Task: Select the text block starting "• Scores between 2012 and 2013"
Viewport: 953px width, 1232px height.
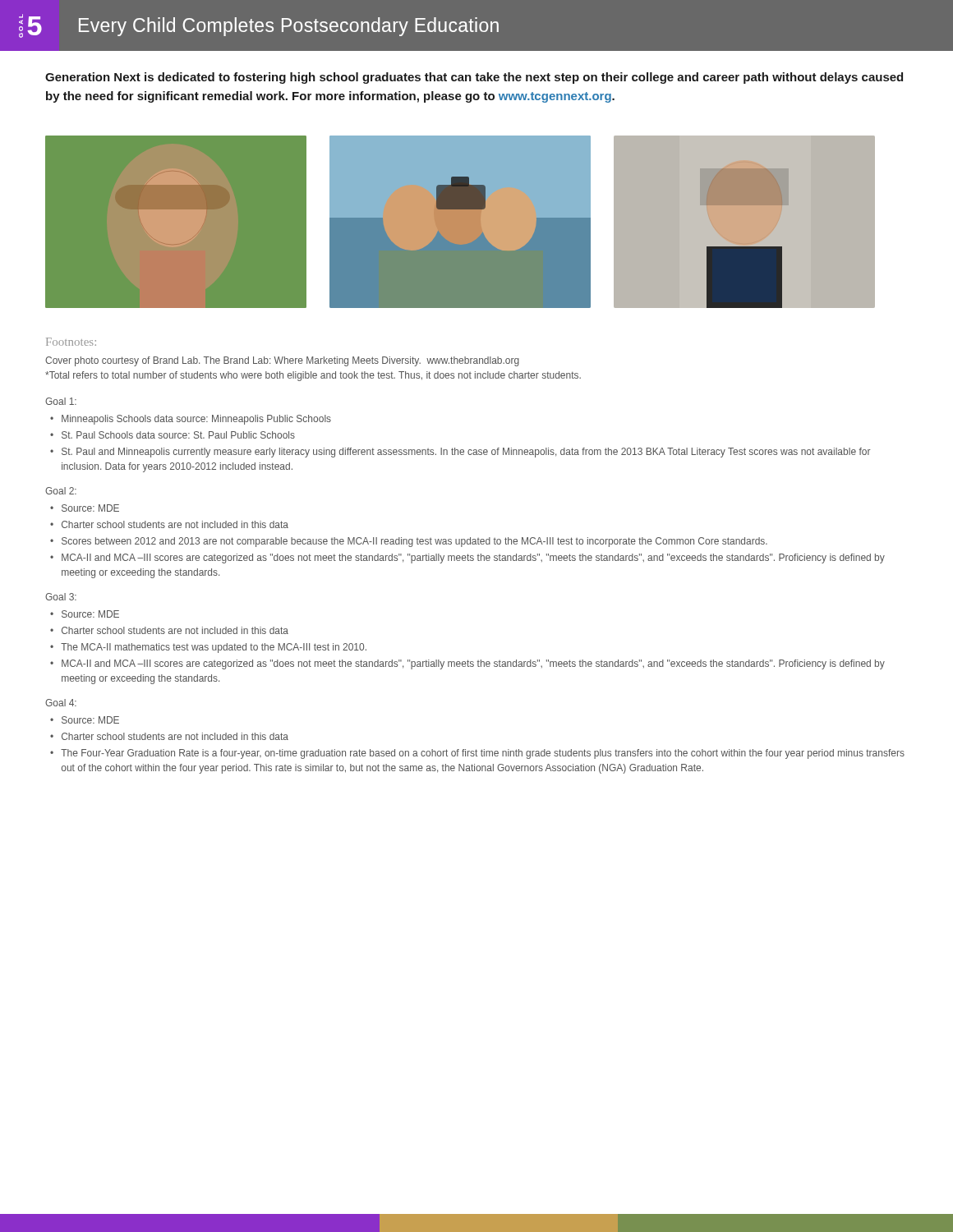Action: 409,541
